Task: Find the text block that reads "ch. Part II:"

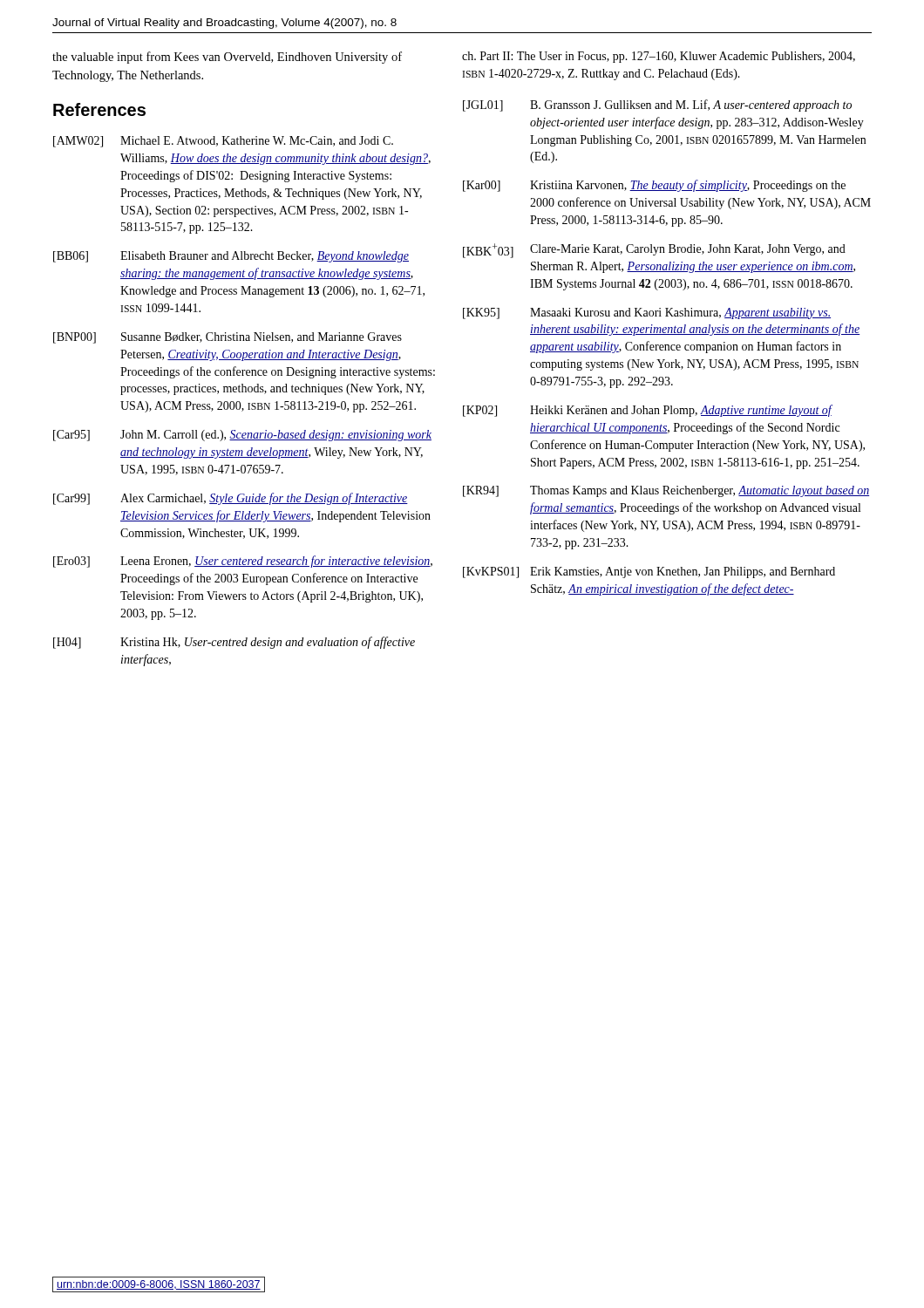Action: (x=659, y=65)
